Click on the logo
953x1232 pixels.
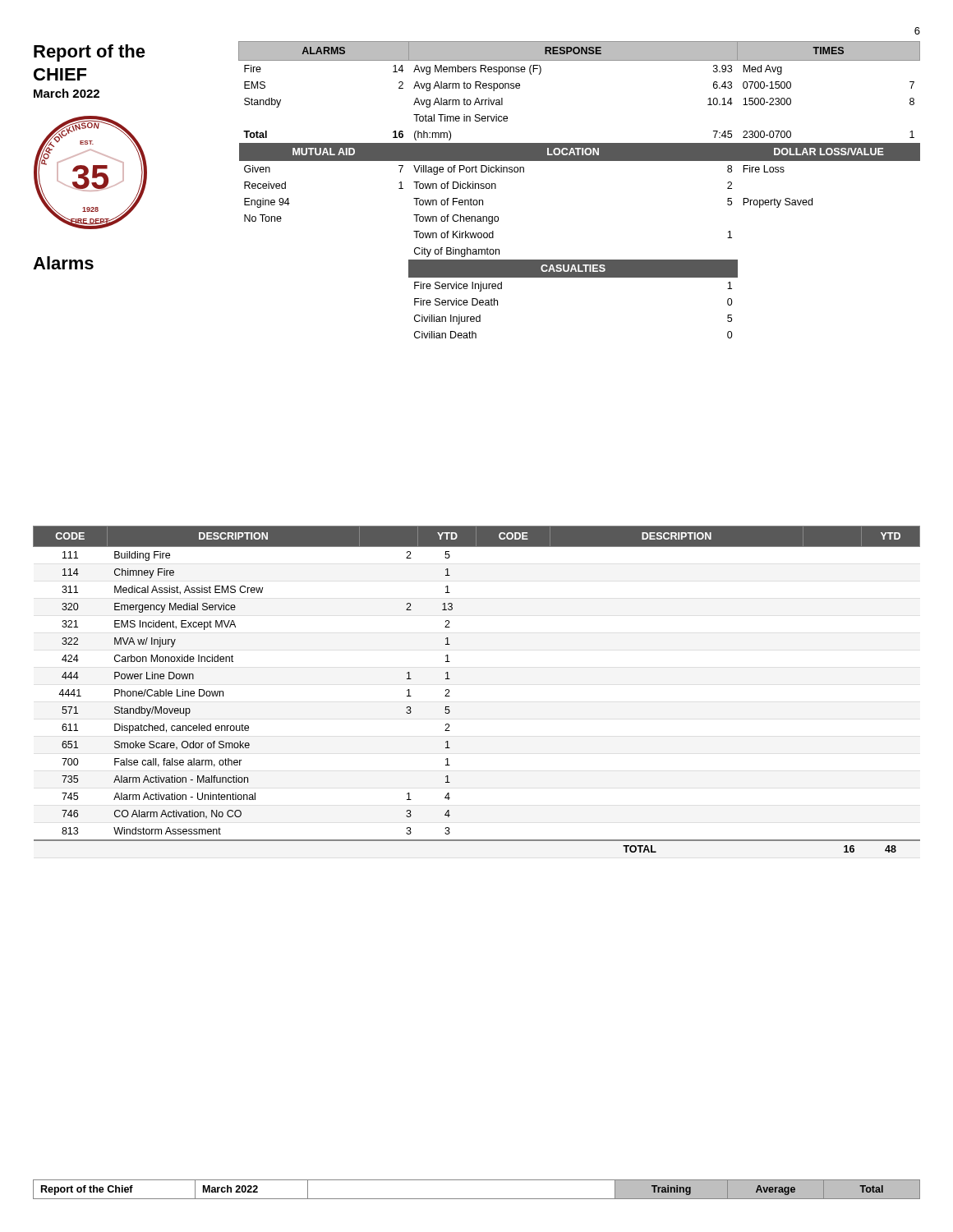(90, 172)
